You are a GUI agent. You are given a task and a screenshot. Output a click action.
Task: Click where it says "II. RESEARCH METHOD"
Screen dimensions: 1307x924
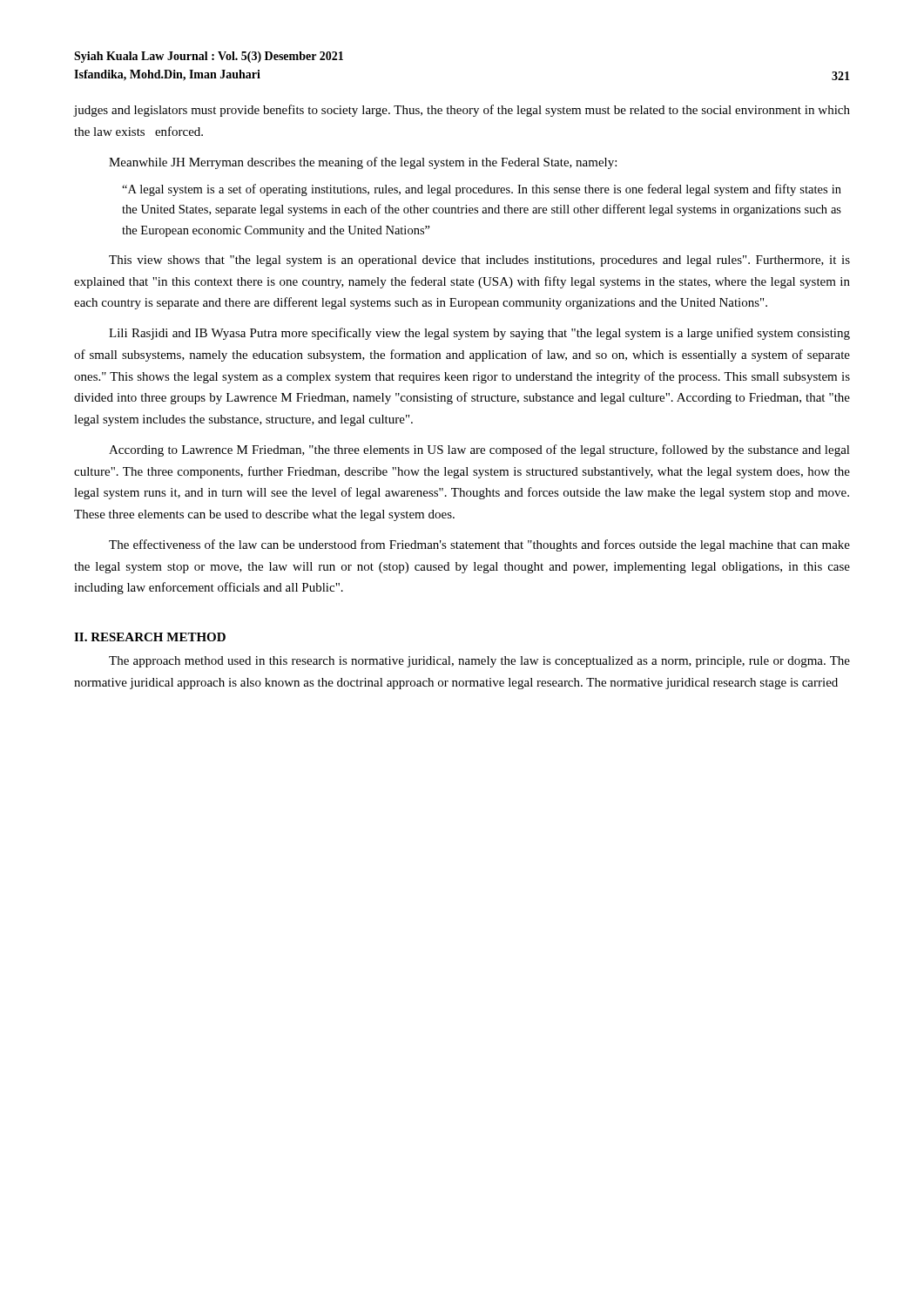point(150,637)
